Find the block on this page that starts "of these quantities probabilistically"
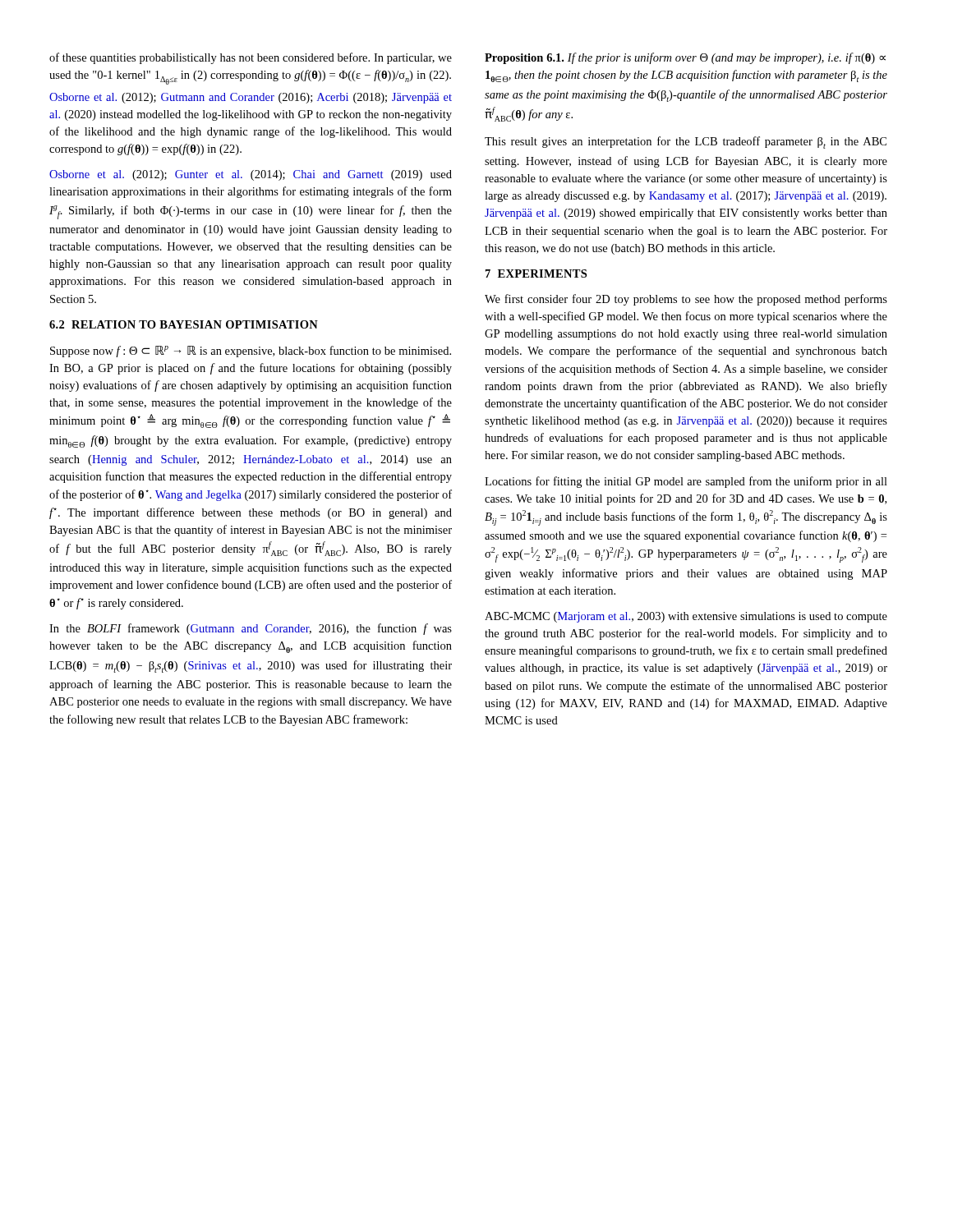This screenshot has height=1232, width=953. [251, 104]
